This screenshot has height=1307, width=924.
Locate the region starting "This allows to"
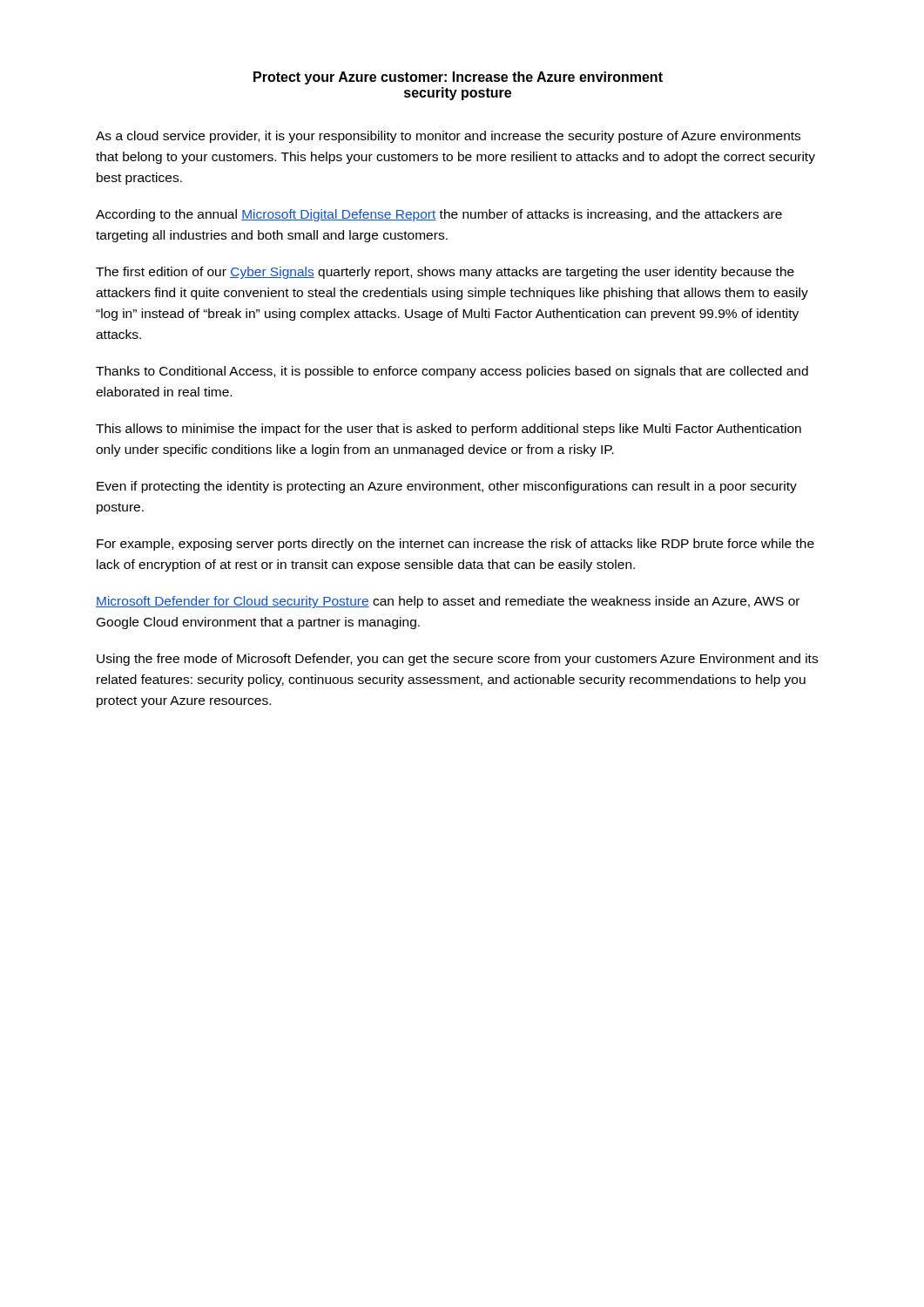pos(449,439)
